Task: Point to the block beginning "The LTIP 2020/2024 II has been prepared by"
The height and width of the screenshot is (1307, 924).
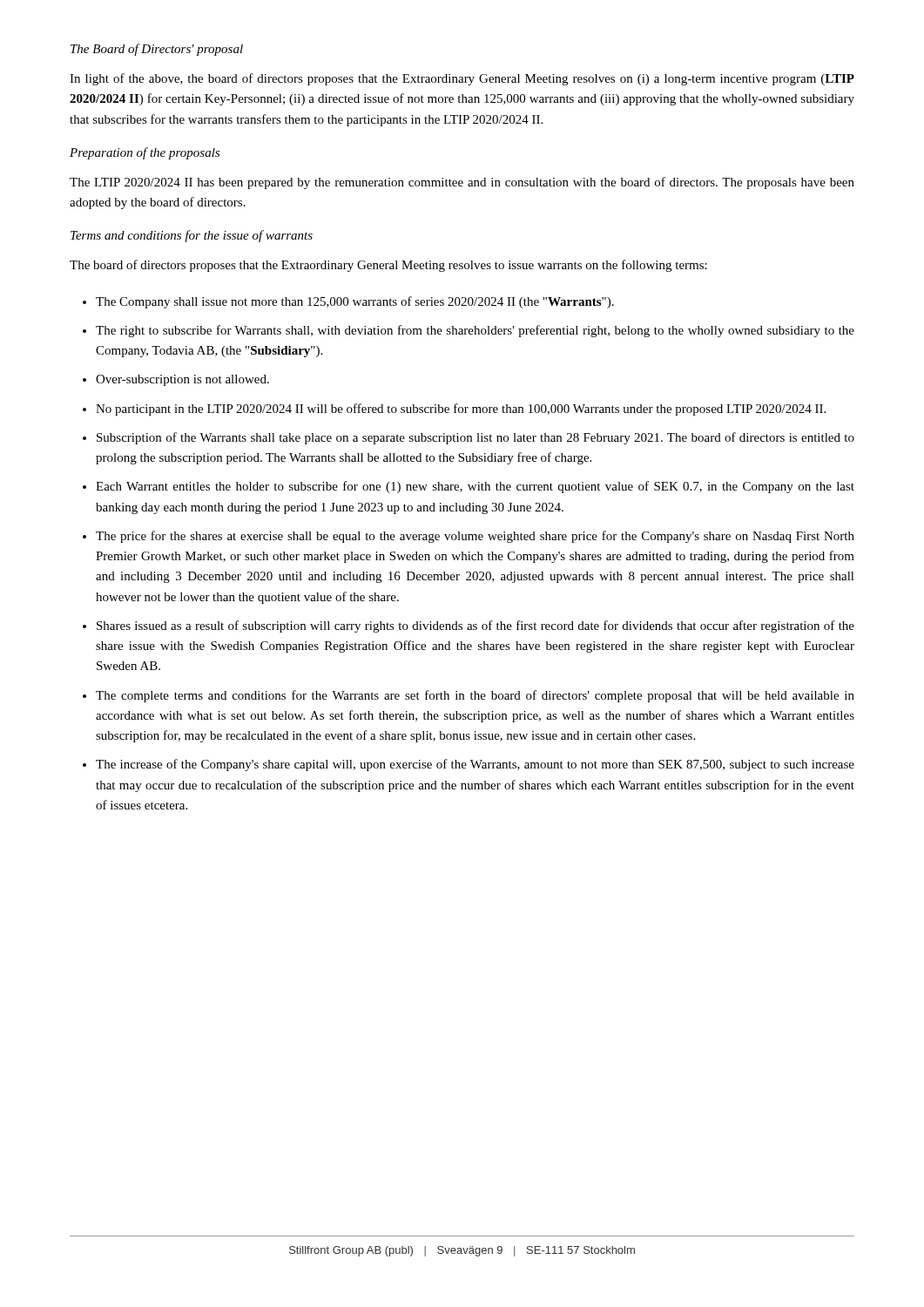Action: coord(462,192)
